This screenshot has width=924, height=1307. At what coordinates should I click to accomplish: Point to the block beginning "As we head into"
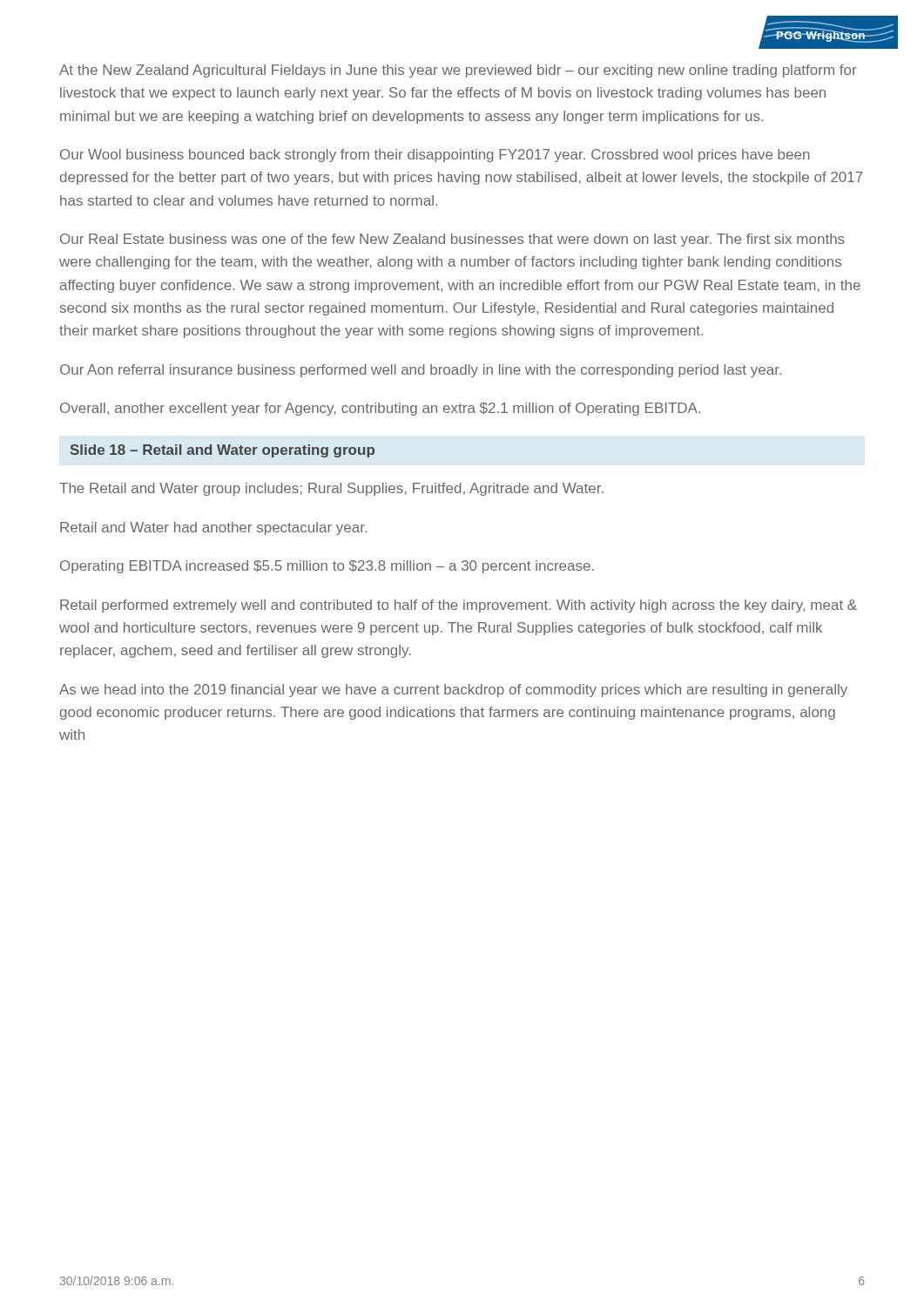click(453, 712)
